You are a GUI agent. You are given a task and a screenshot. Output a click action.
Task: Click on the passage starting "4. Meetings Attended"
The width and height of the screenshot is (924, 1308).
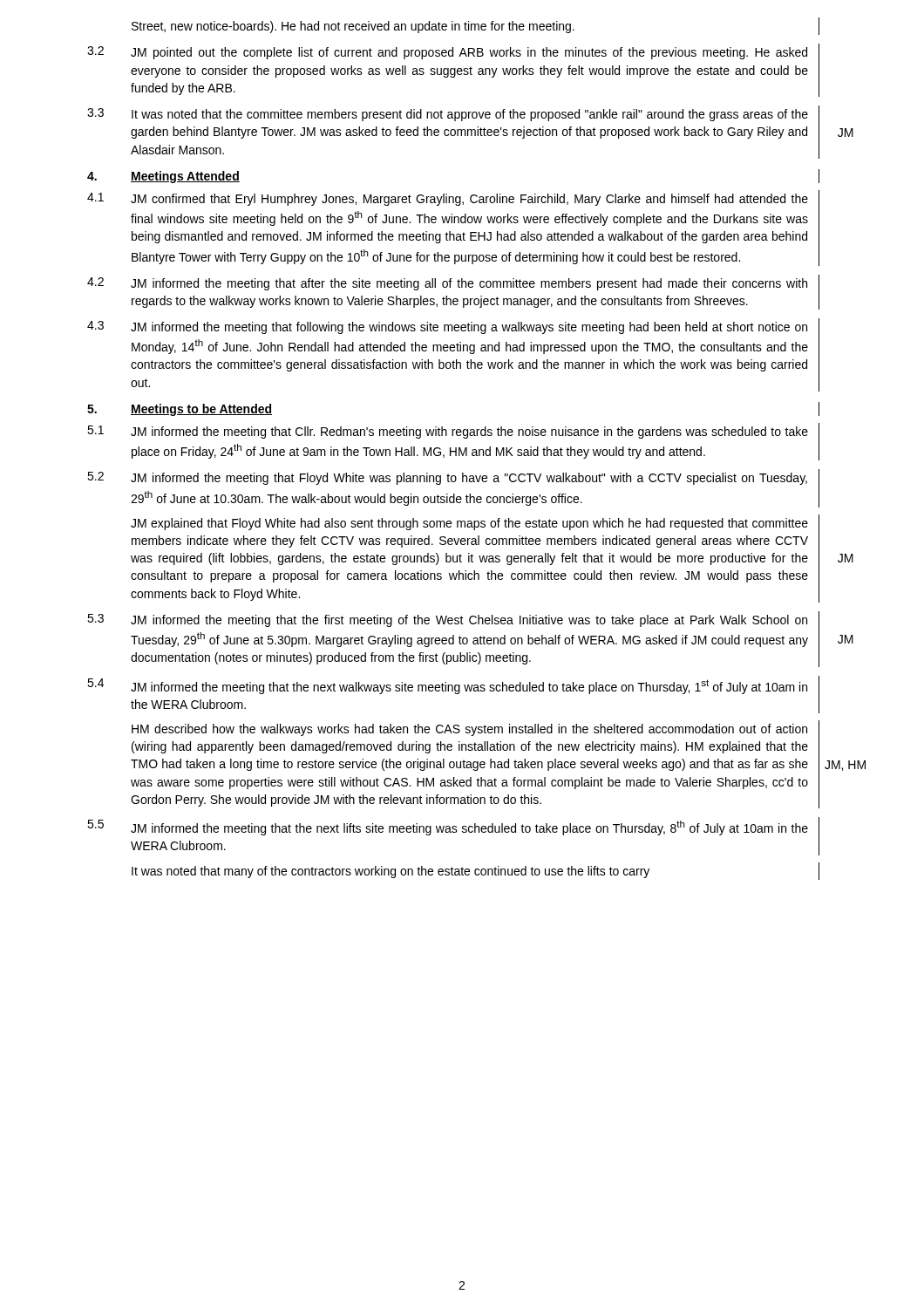pyautogui.click(x=163, y=177)
